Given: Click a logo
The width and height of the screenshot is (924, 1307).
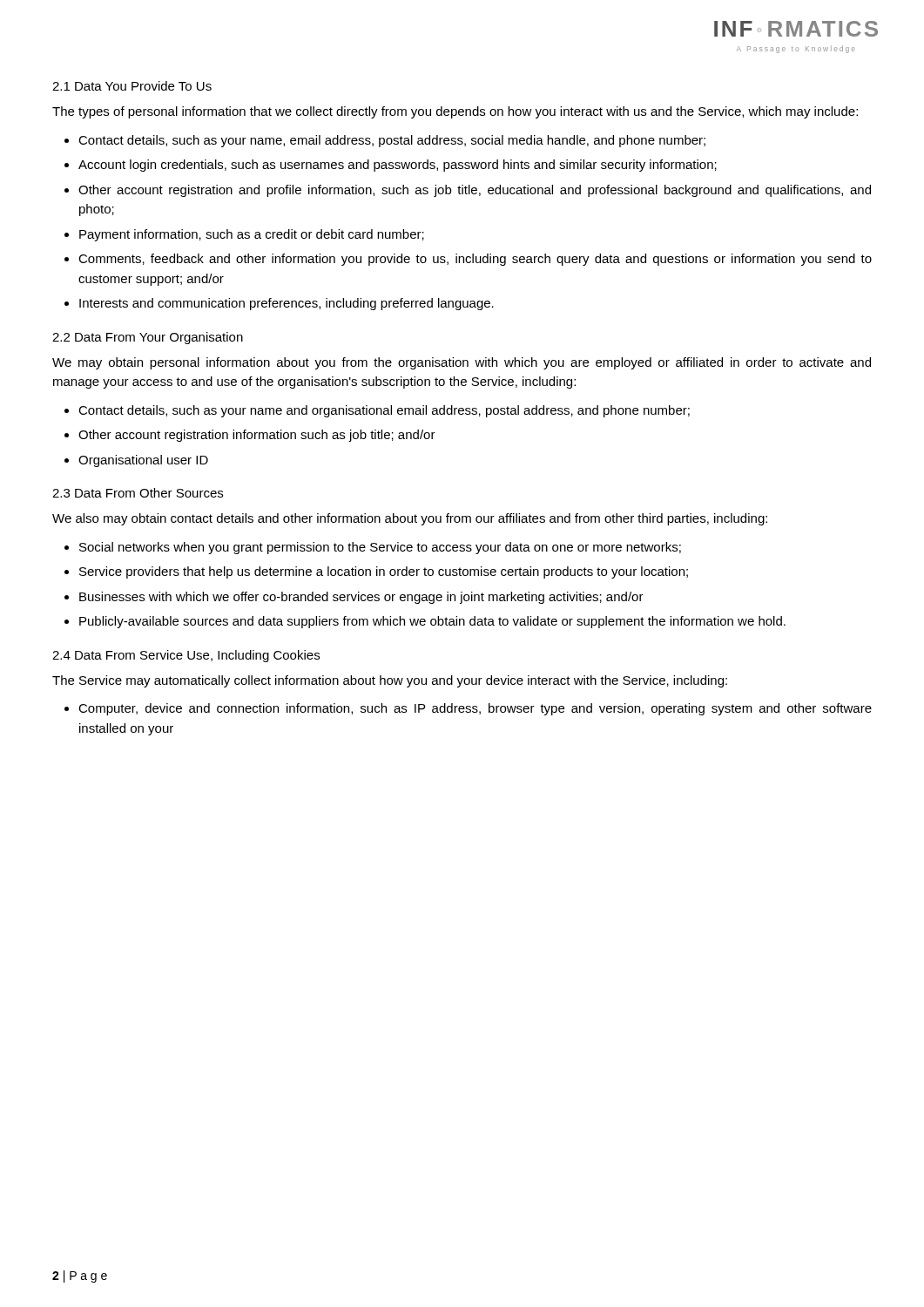Looking at the screenshot, I should pyautogui.click(x=797, y=34).
